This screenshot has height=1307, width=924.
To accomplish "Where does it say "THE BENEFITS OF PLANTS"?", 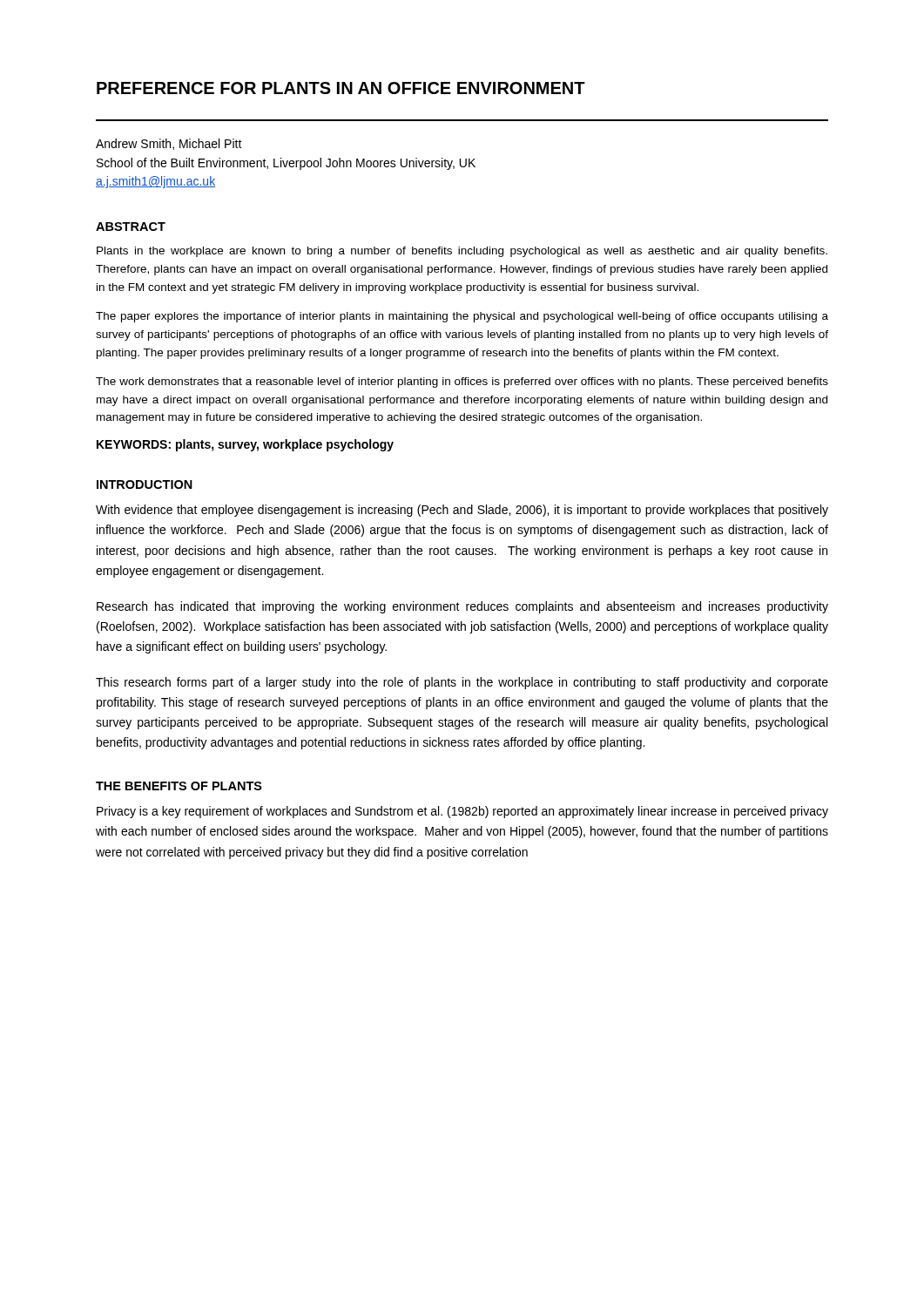I will click(179, 786).
